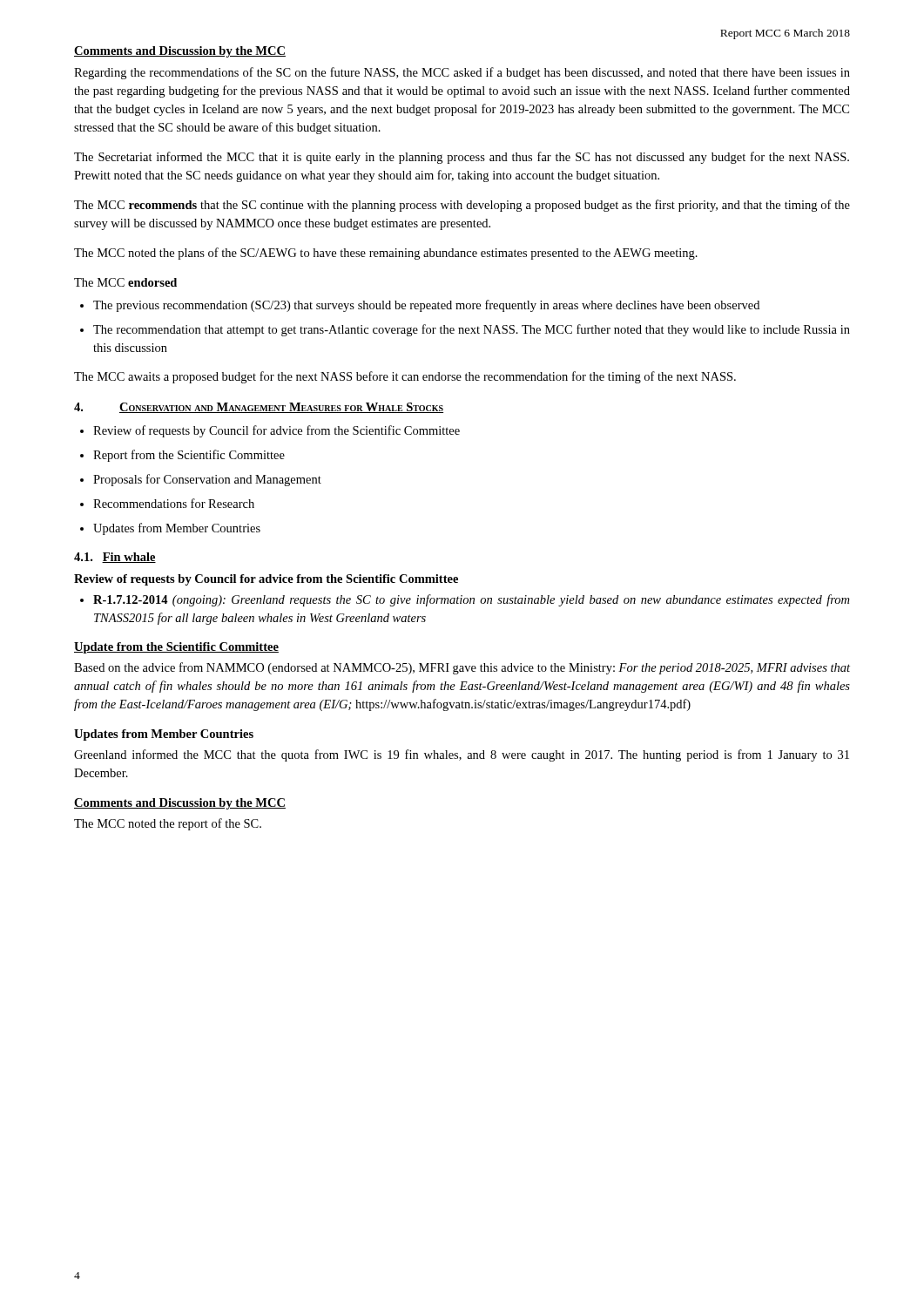924x1307 pixels.
Task: Point to the block beginning "Greenland informed the MCC that the quota from"
Action: pyautogui.click(x=462, y=764)
